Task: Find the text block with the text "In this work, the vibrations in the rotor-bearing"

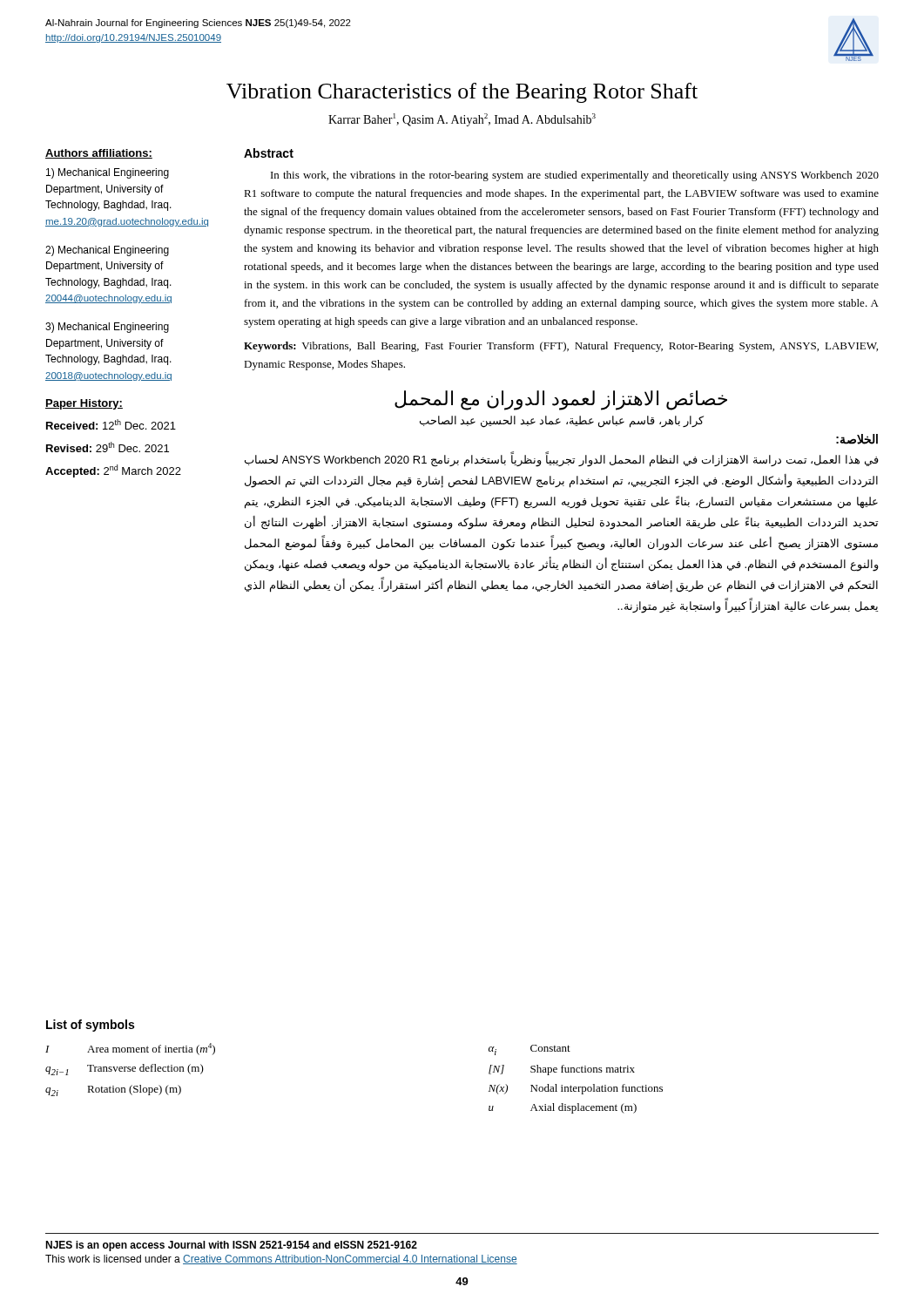Action: [561, 248]
